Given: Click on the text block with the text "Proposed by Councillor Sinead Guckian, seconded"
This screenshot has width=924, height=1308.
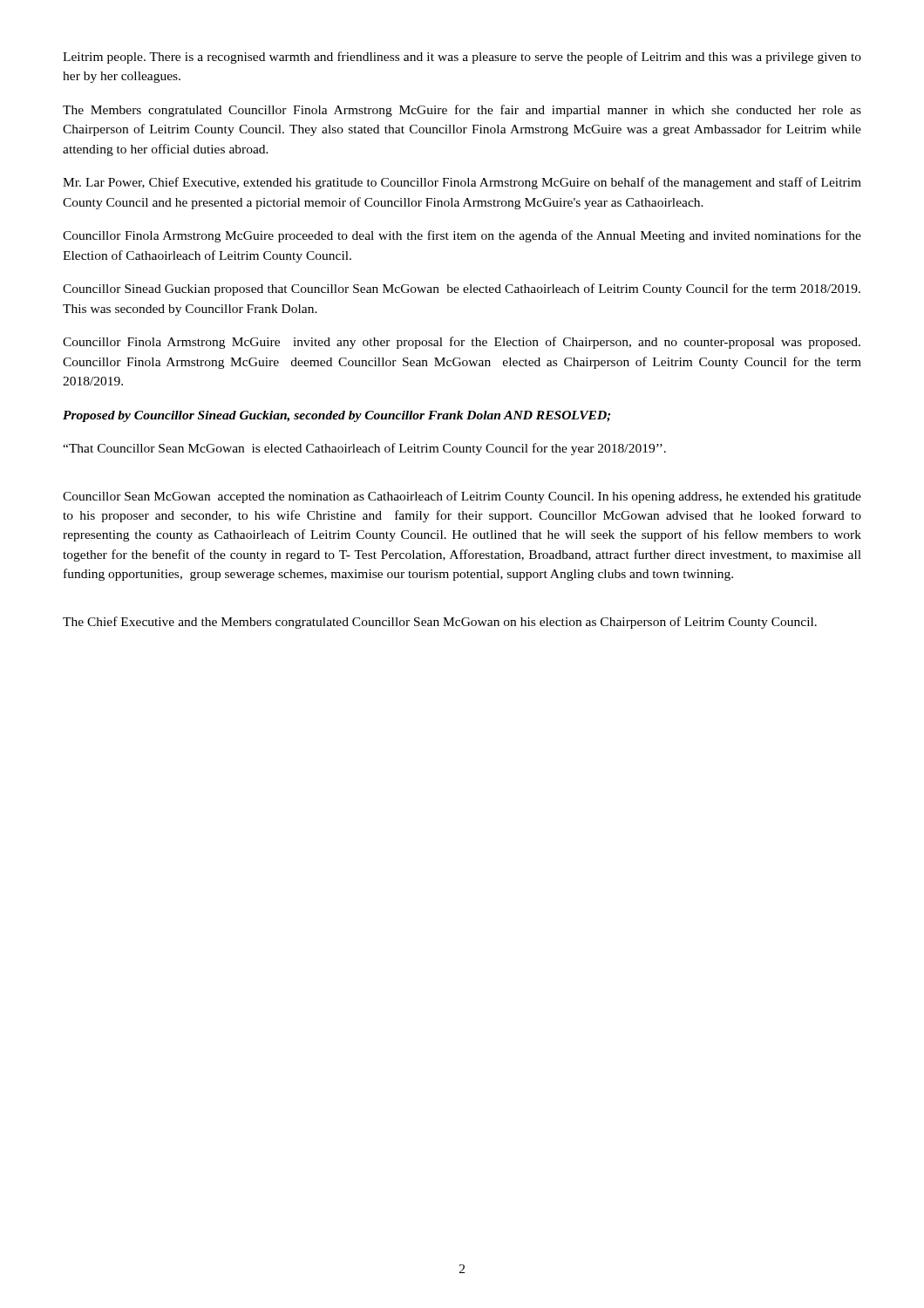Looking at the screenshot, I should tap(337, 414).
